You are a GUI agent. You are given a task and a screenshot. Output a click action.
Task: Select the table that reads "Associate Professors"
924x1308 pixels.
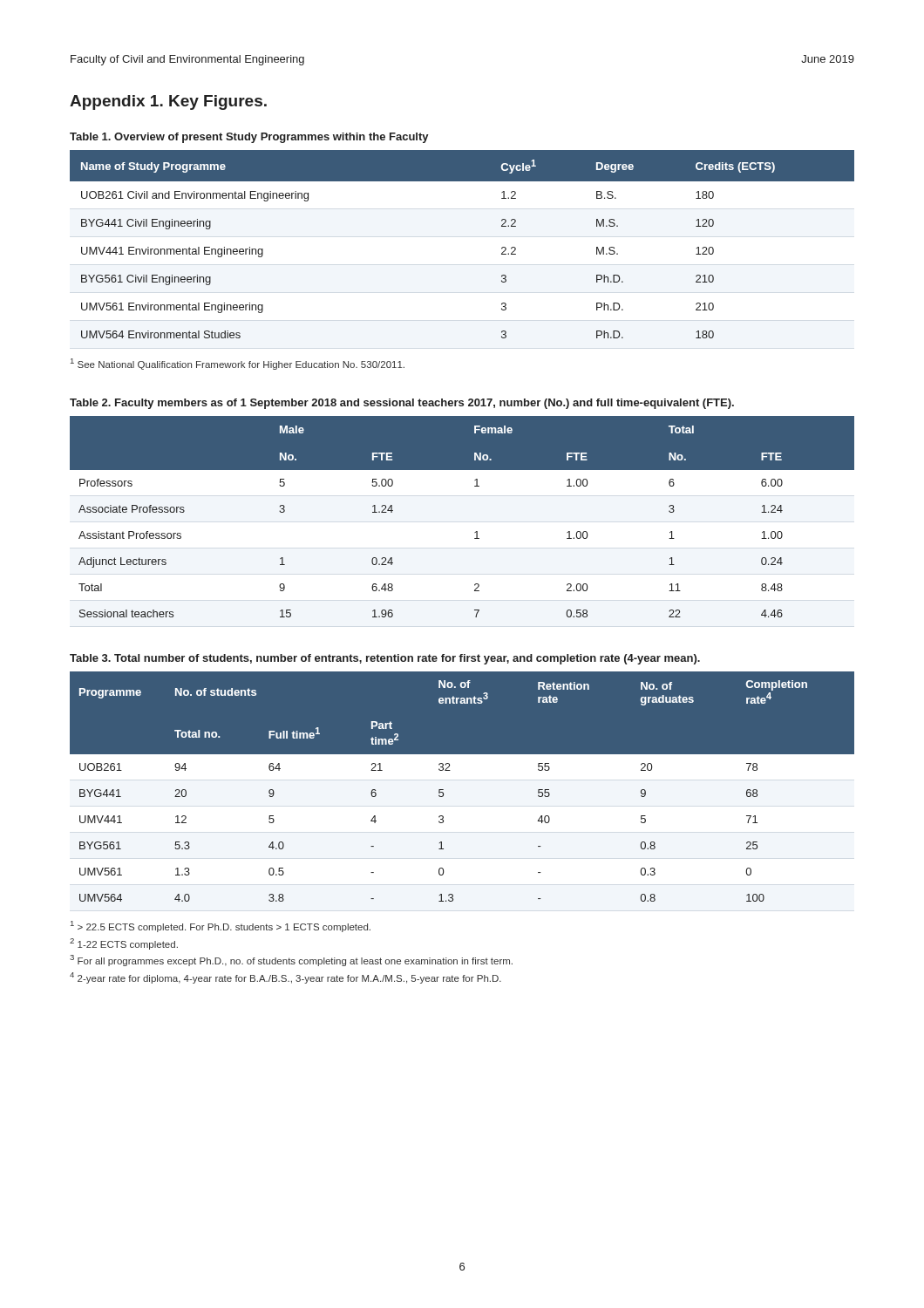[x=462, y=522]
